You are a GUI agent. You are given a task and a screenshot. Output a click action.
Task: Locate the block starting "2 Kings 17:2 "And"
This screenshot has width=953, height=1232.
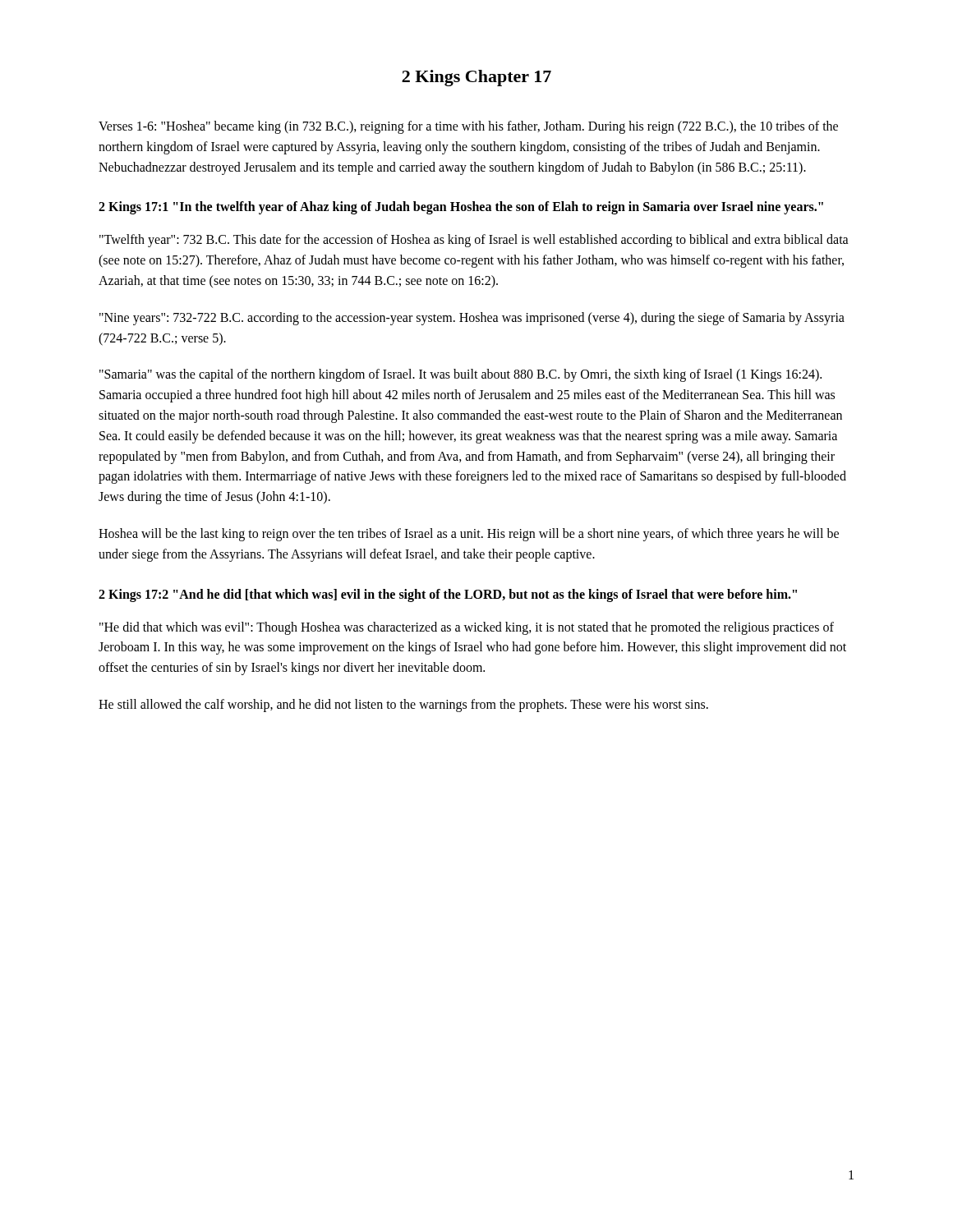[448, 594]
